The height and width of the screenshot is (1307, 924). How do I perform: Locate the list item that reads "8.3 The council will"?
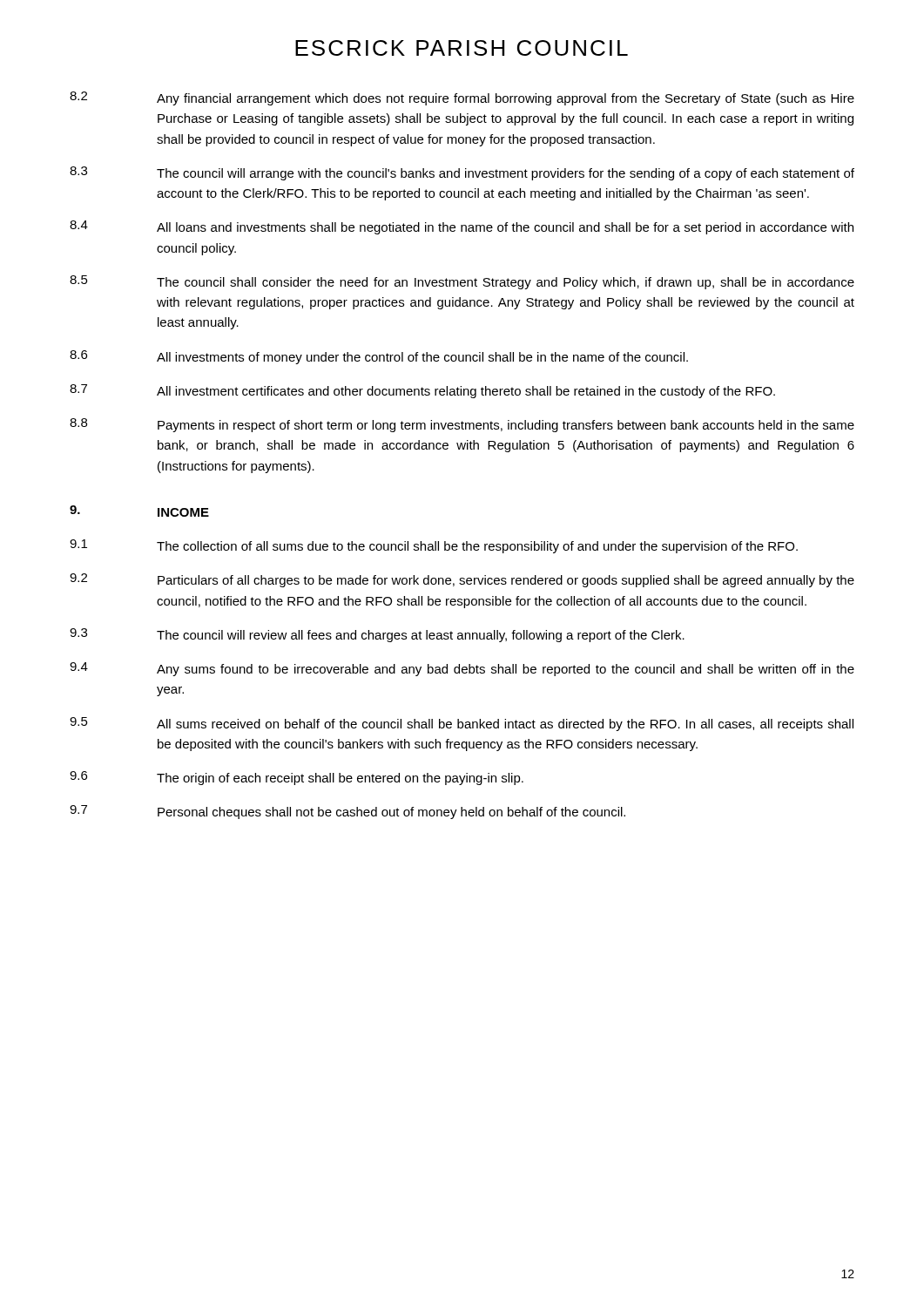point(462,183)
